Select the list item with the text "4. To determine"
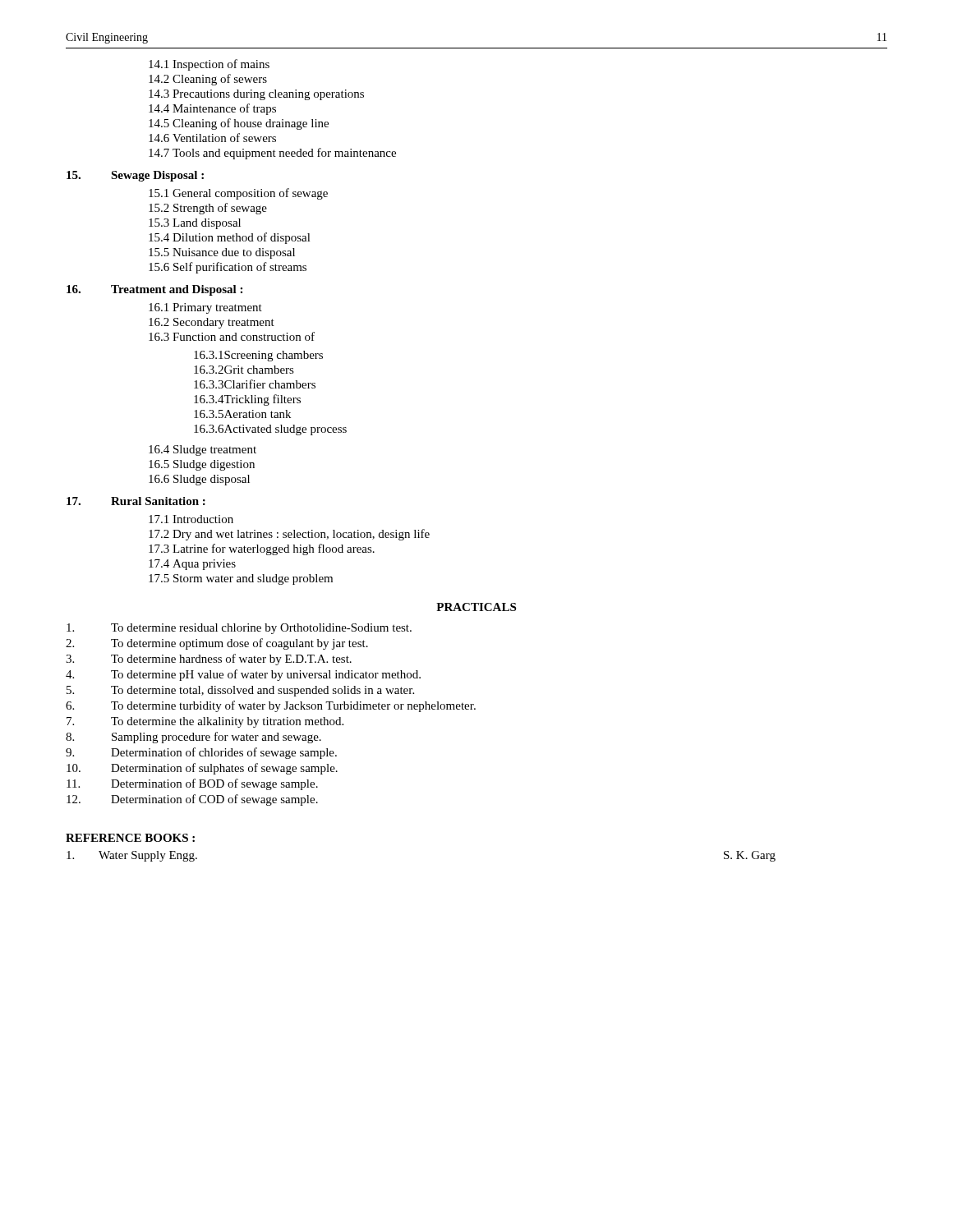The image size is (953, 1232). point(243,675)
